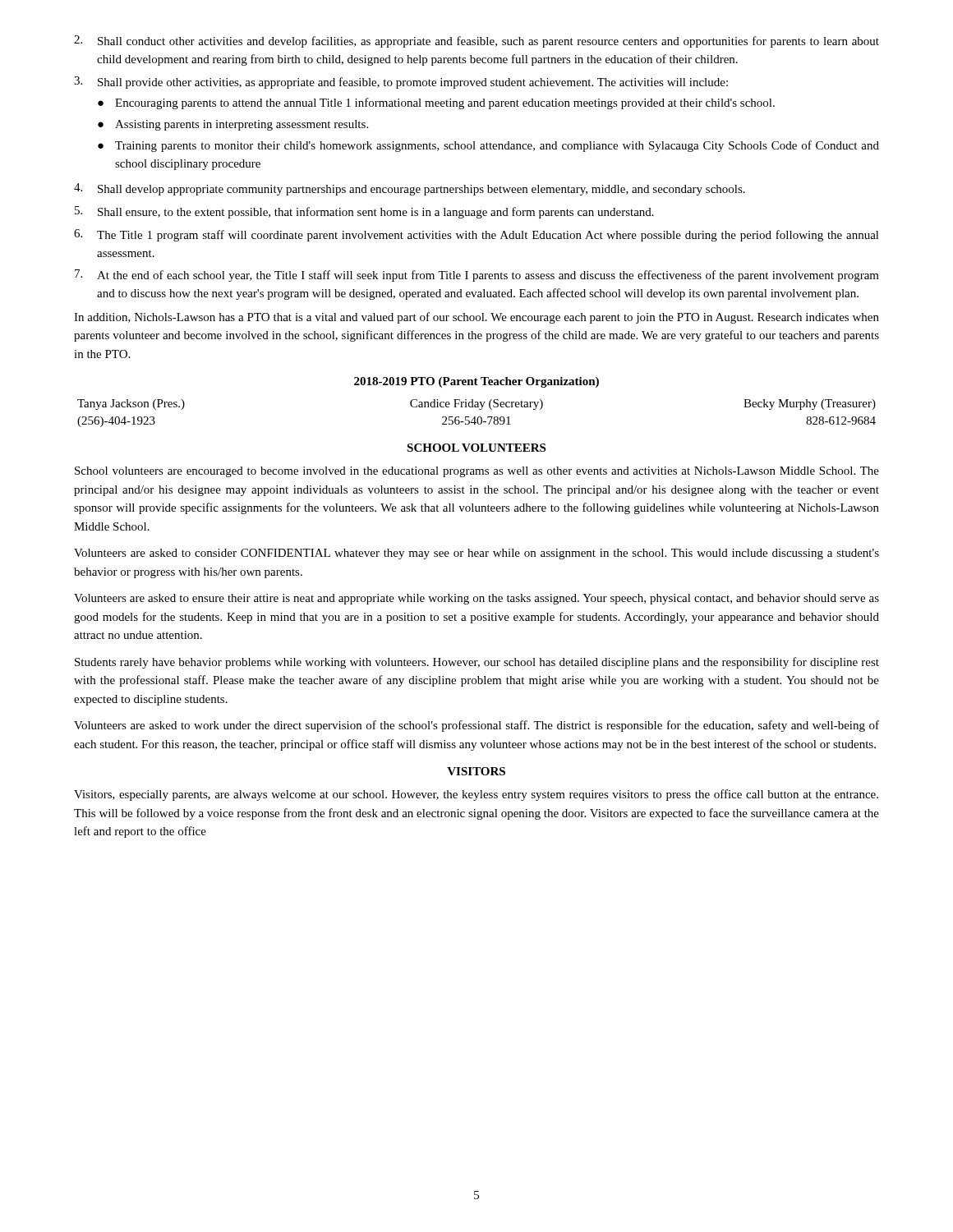The width and height of the screenshot is (953, 1232).
Task: Click on the table containing "Becky Murphy (Treasurer)"
Action: 476,412
